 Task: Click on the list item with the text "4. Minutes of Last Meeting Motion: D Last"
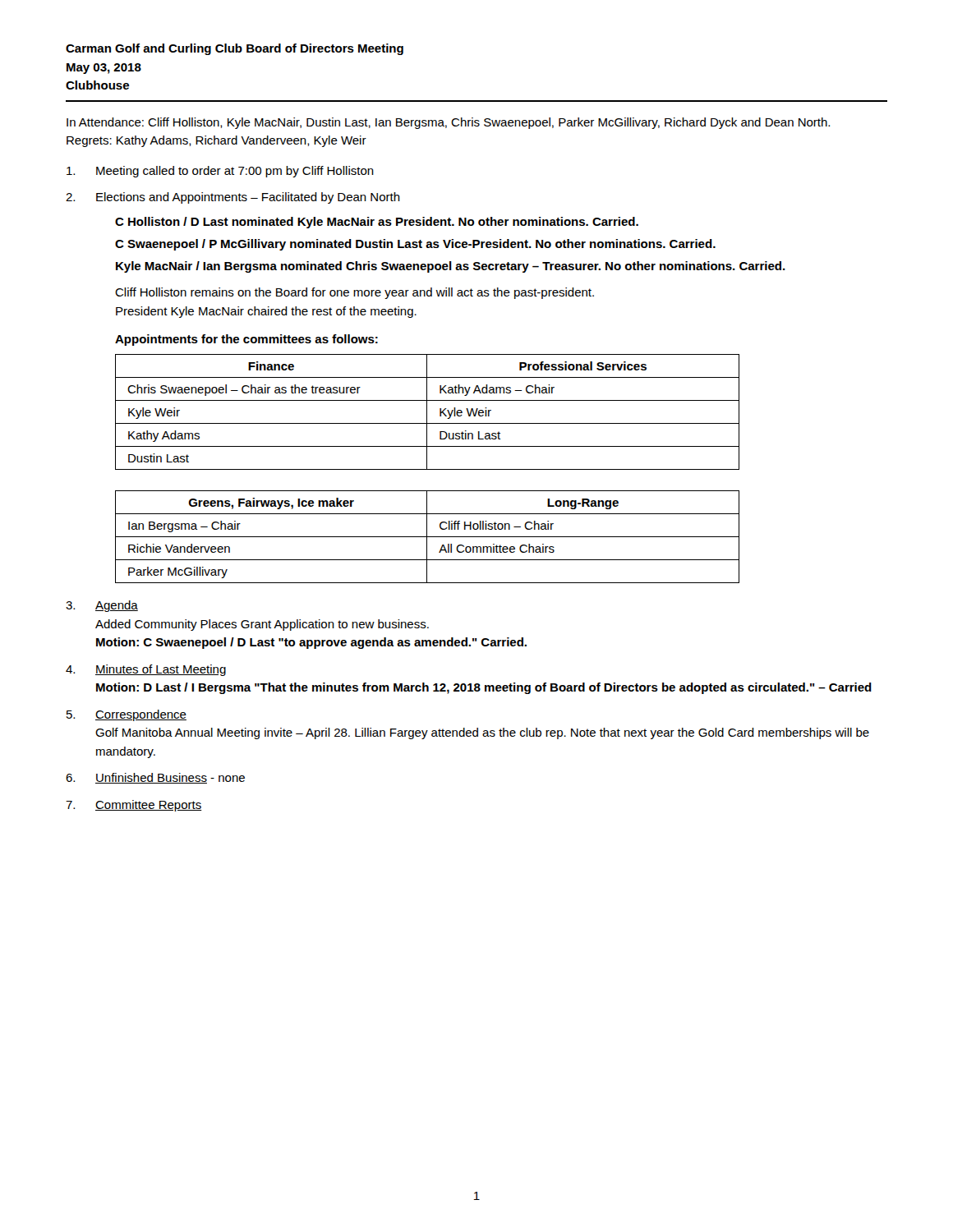click(476, 679)
